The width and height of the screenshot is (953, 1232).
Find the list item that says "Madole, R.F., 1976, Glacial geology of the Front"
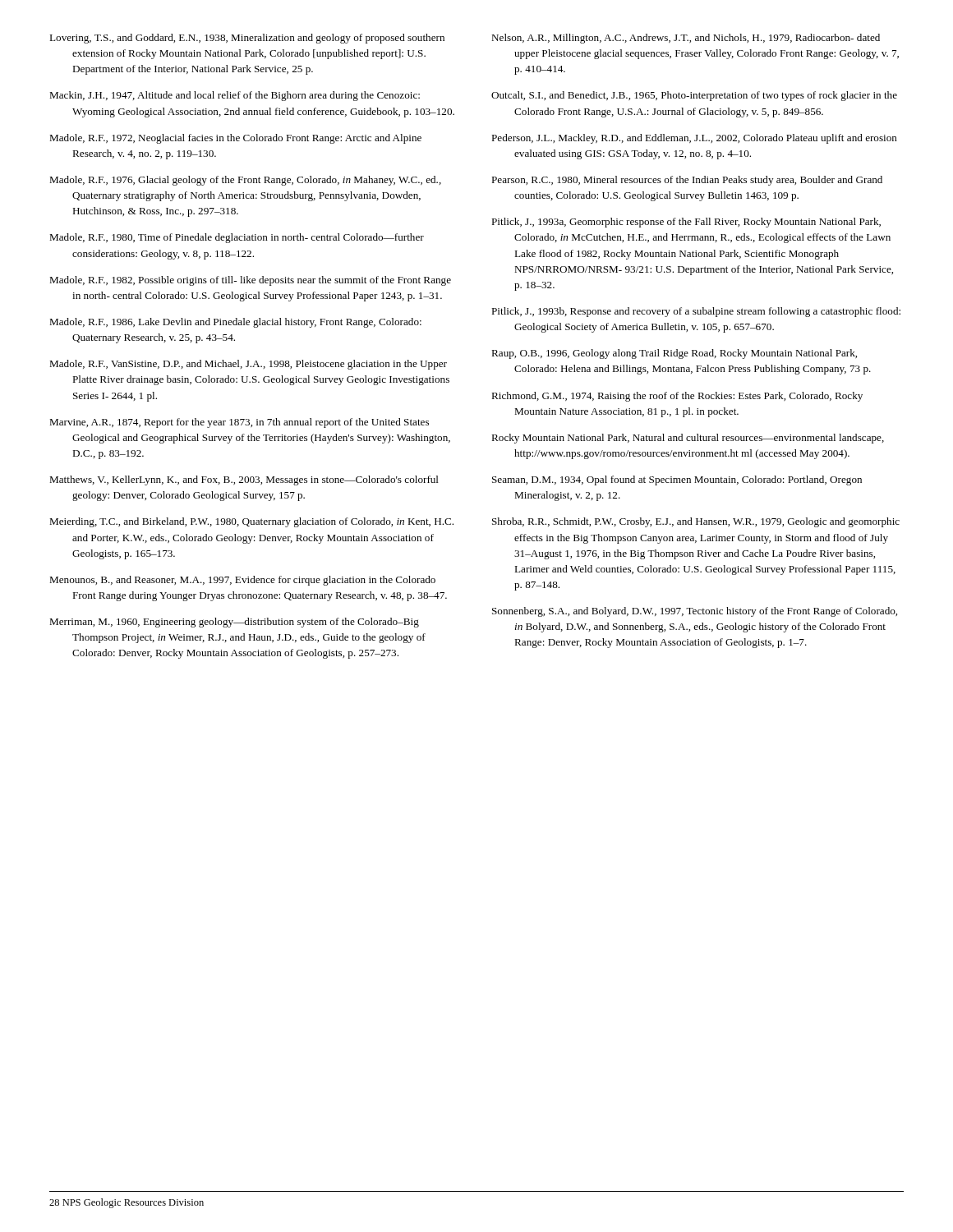tap(245, 195)
